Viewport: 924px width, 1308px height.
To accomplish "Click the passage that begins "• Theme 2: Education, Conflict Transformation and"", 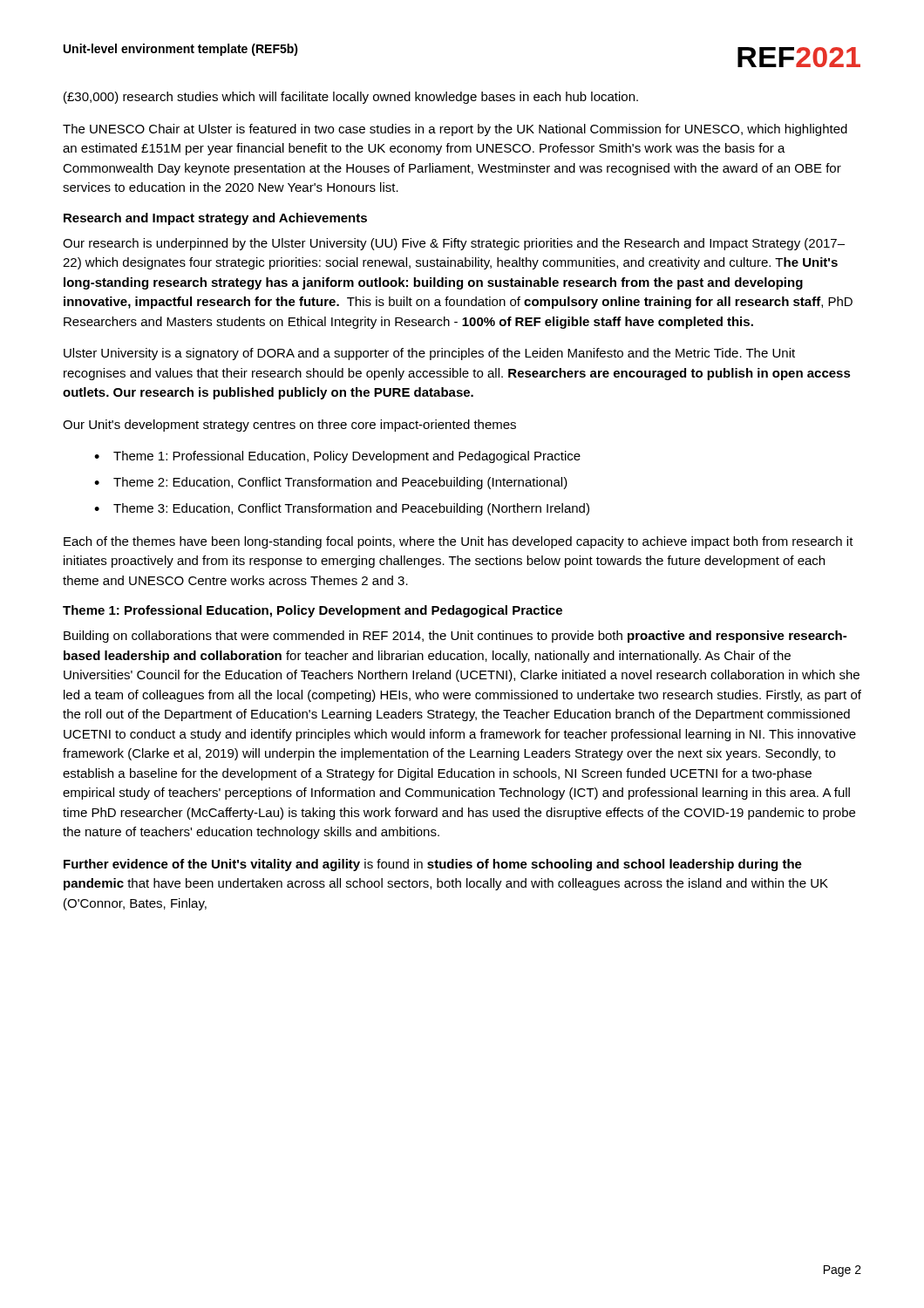I will pos(462,484).
